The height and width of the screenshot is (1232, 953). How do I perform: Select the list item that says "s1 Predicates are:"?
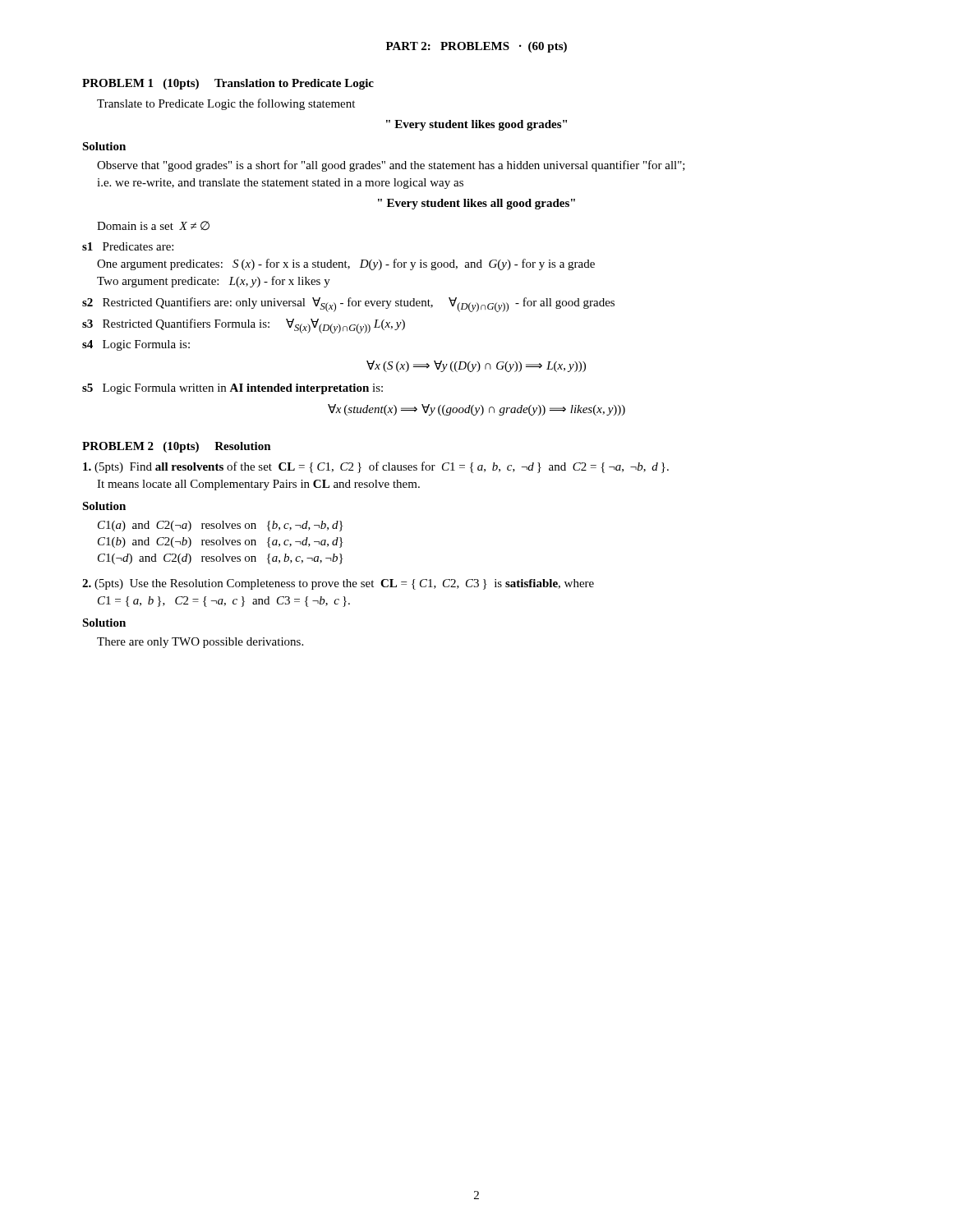[128, 246]
